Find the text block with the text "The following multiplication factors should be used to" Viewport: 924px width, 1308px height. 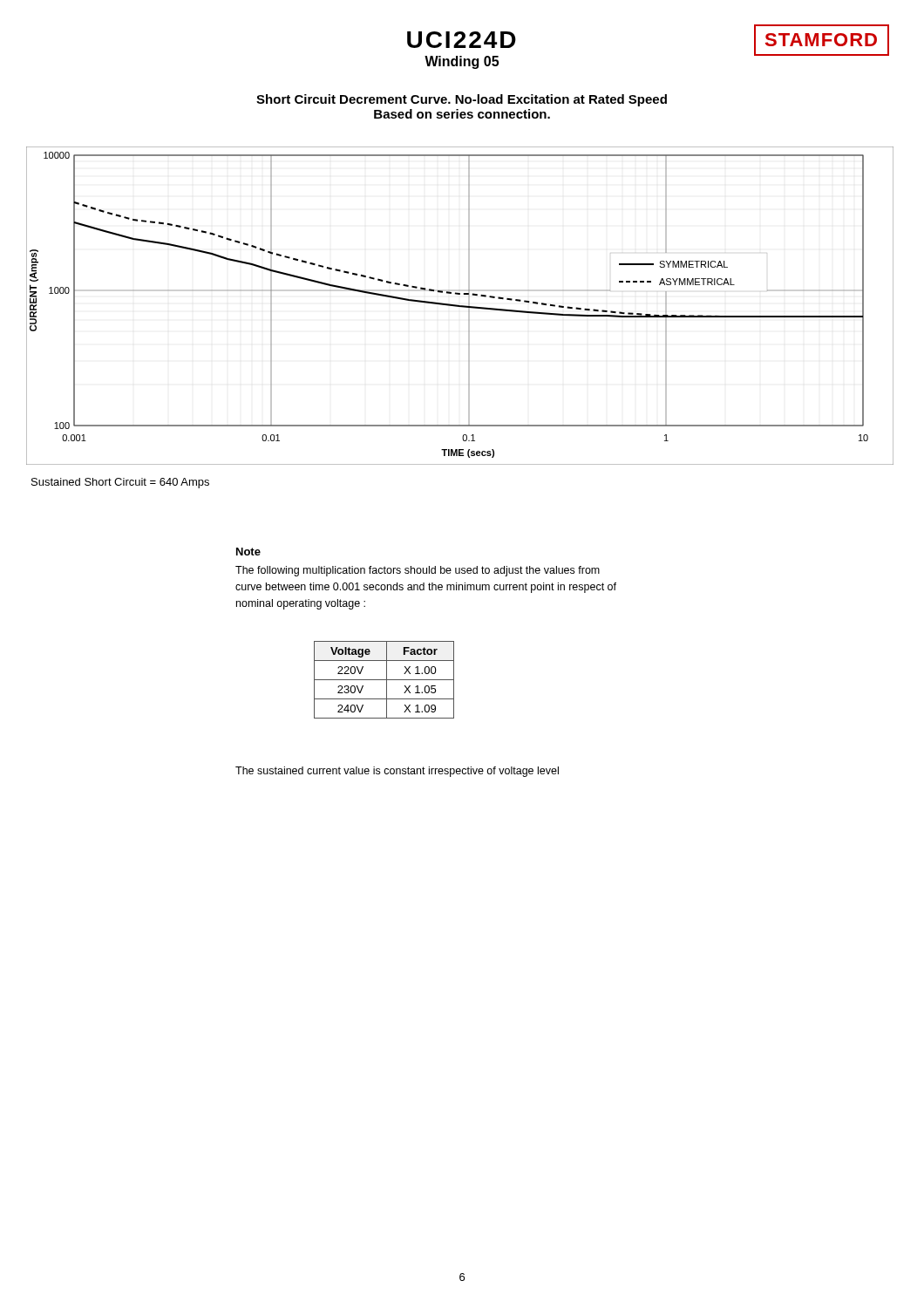point(426,587)
